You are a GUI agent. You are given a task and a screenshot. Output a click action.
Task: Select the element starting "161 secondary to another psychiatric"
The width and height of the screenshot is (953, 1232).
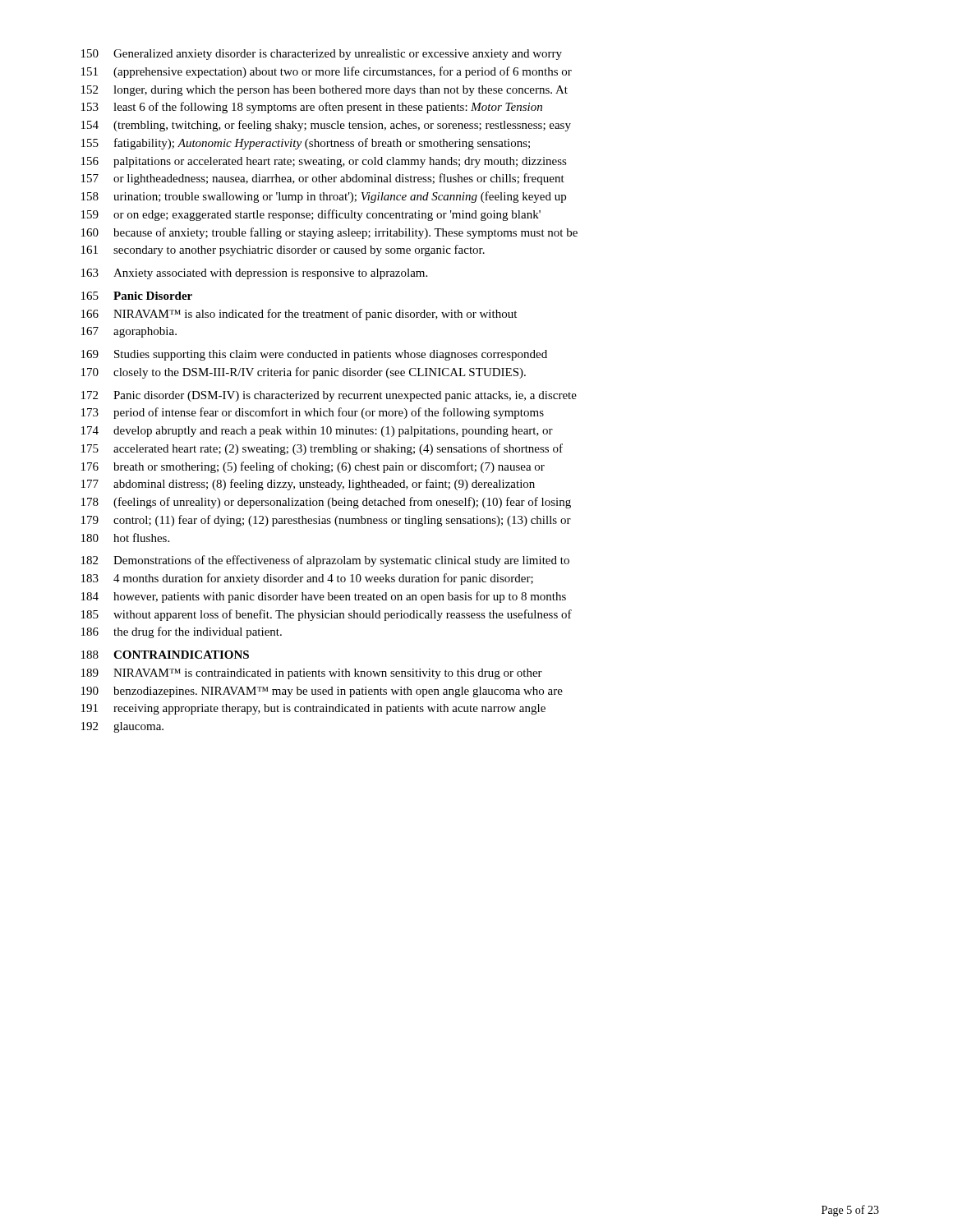coord(476,251)
